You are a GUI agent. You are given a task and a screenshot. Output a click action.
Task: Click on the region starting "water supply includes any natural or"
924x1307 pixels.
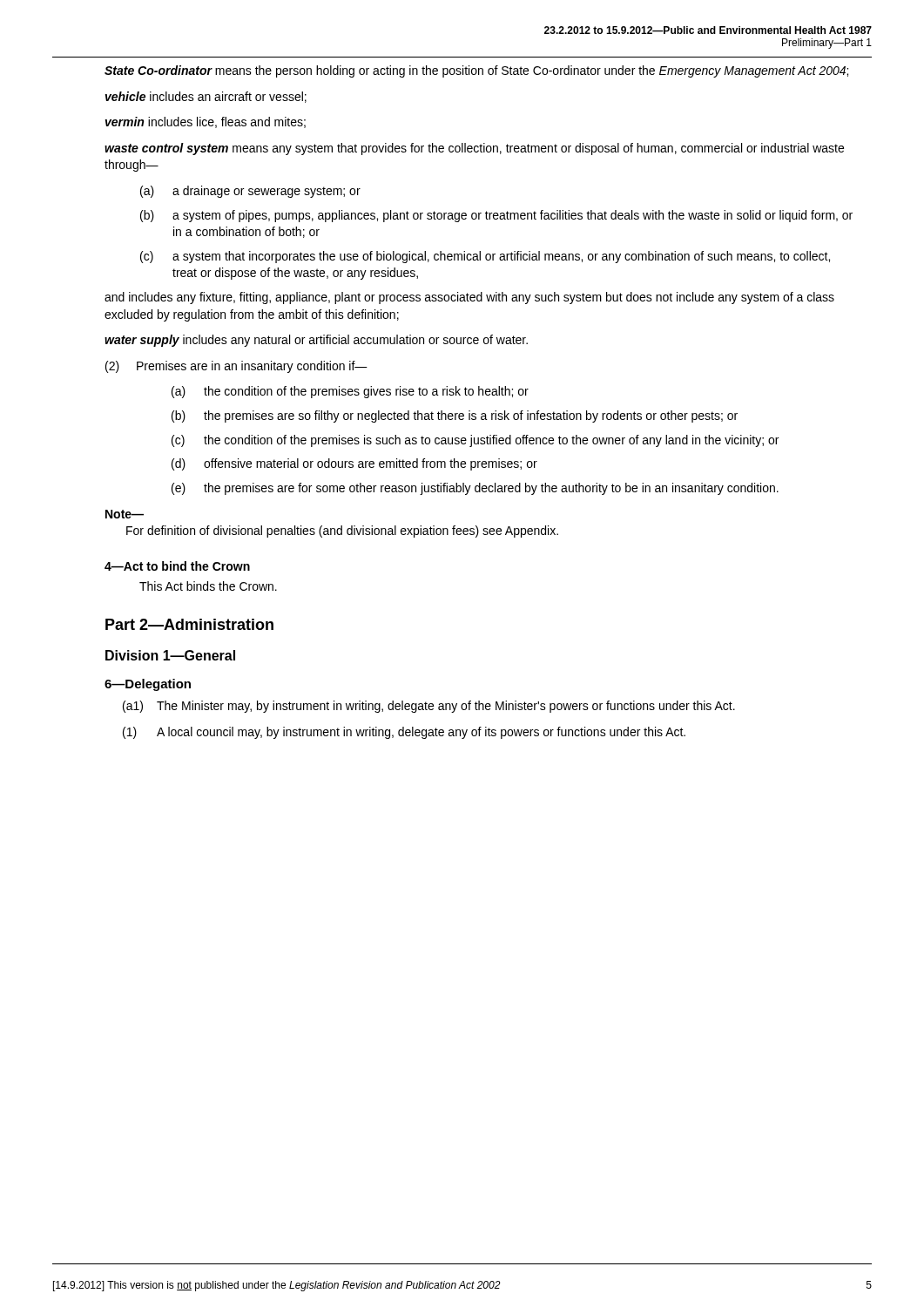[x=317, y=340]
